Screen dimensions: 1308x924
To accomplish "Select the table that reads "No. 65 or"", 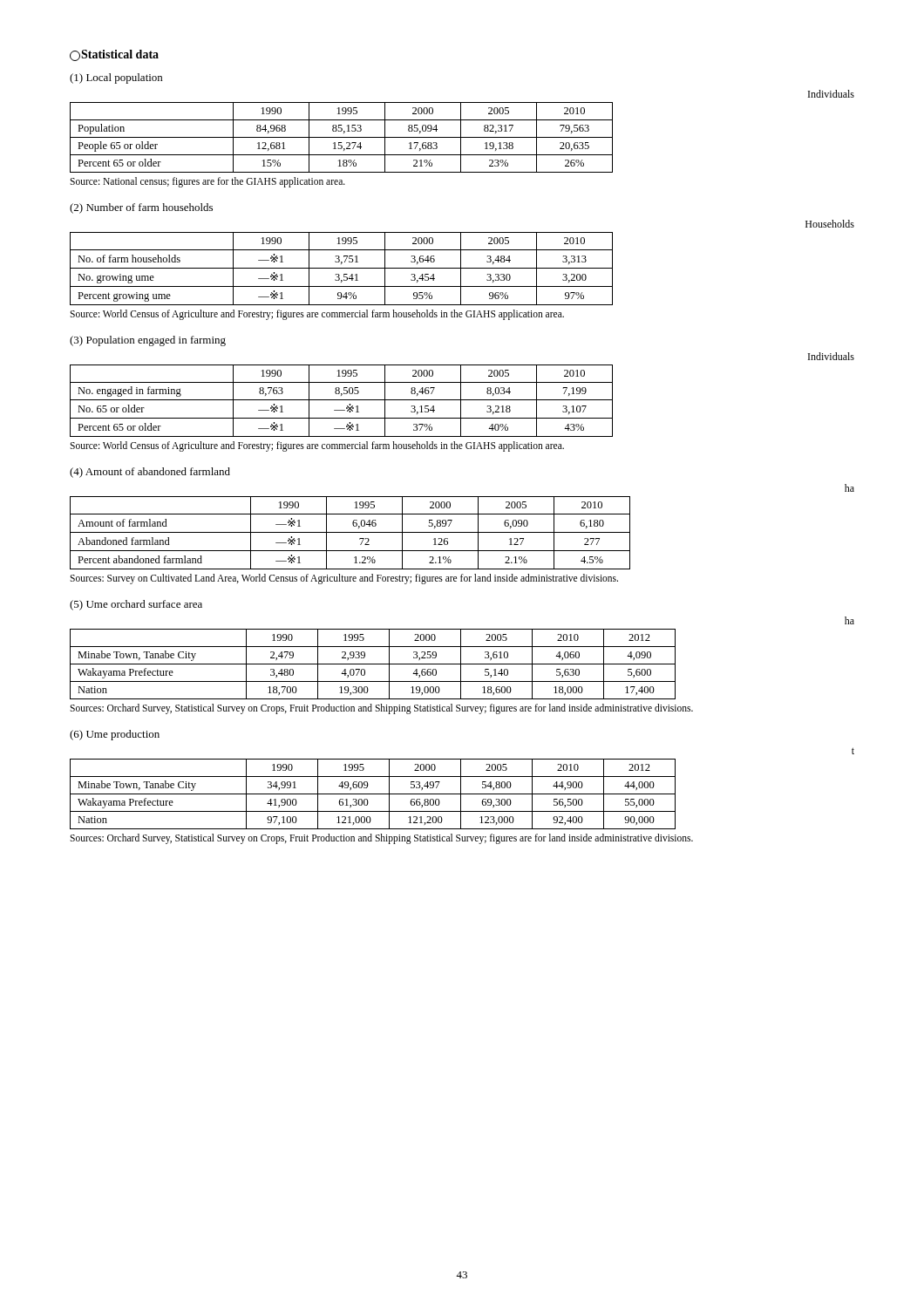I will click(462, 401).
